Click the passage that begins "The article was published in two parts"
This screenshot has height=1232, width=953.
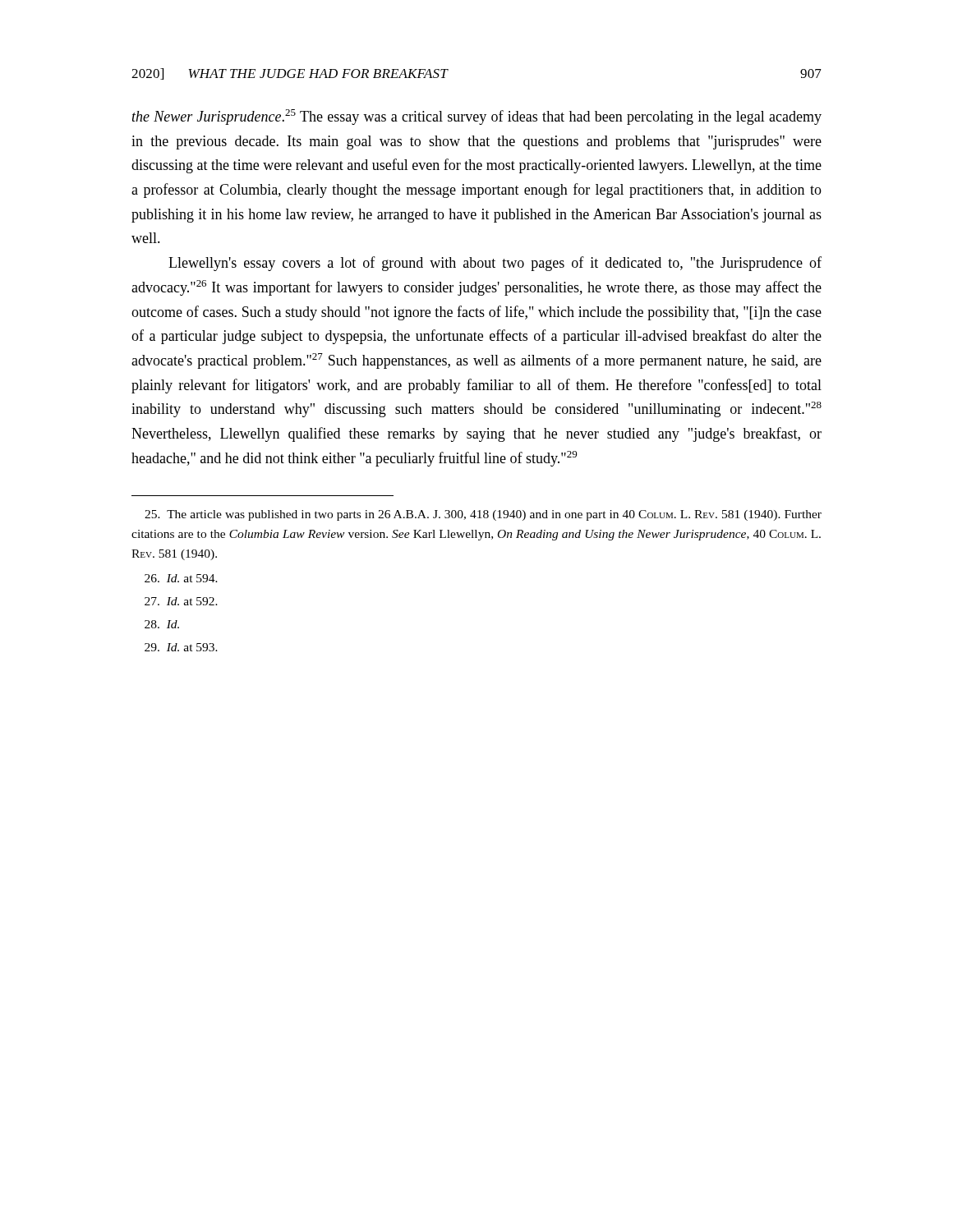[x=476, y=534]
